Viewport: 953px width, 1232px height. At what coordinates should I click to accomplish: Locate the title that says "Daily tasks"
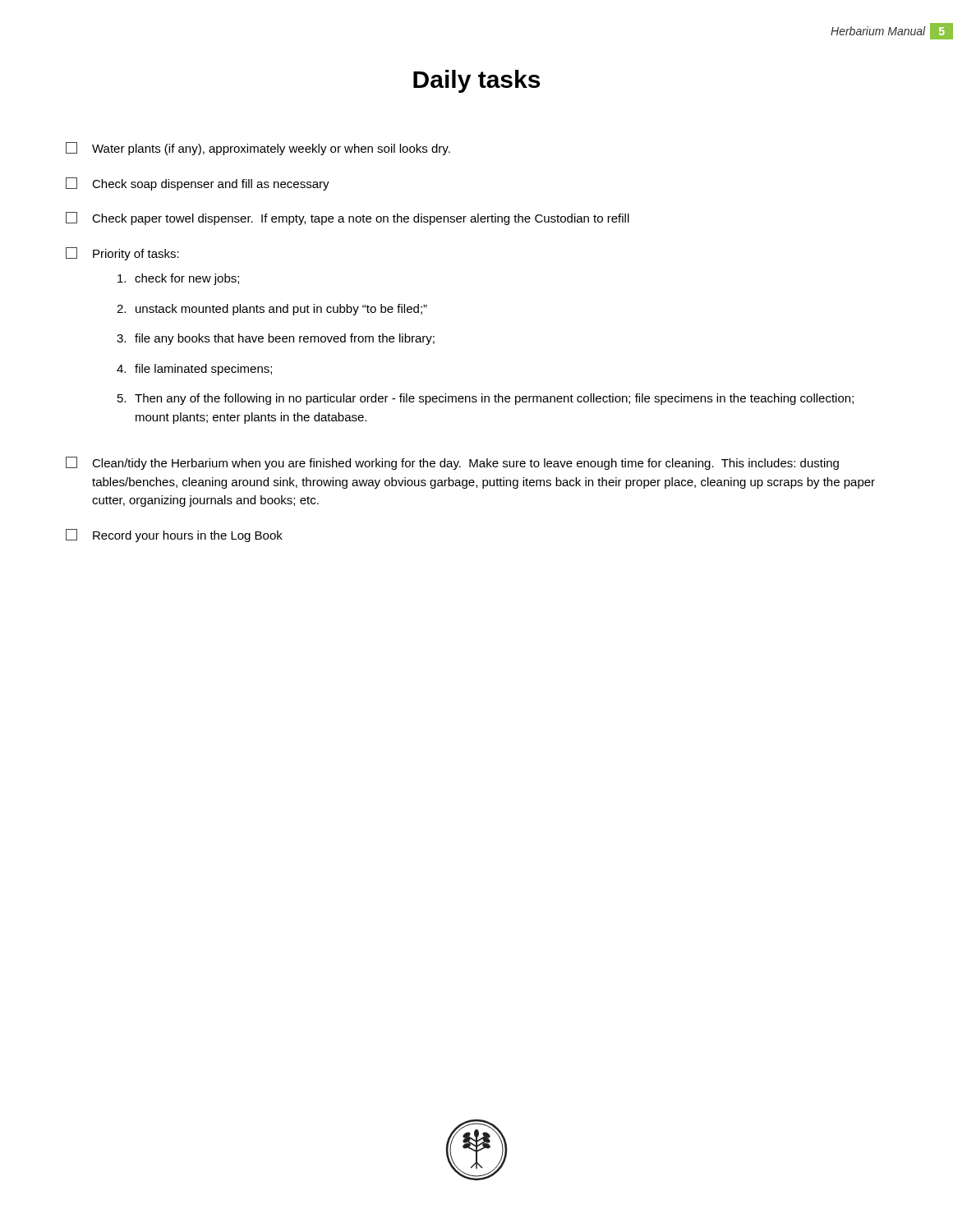(476, 80)
